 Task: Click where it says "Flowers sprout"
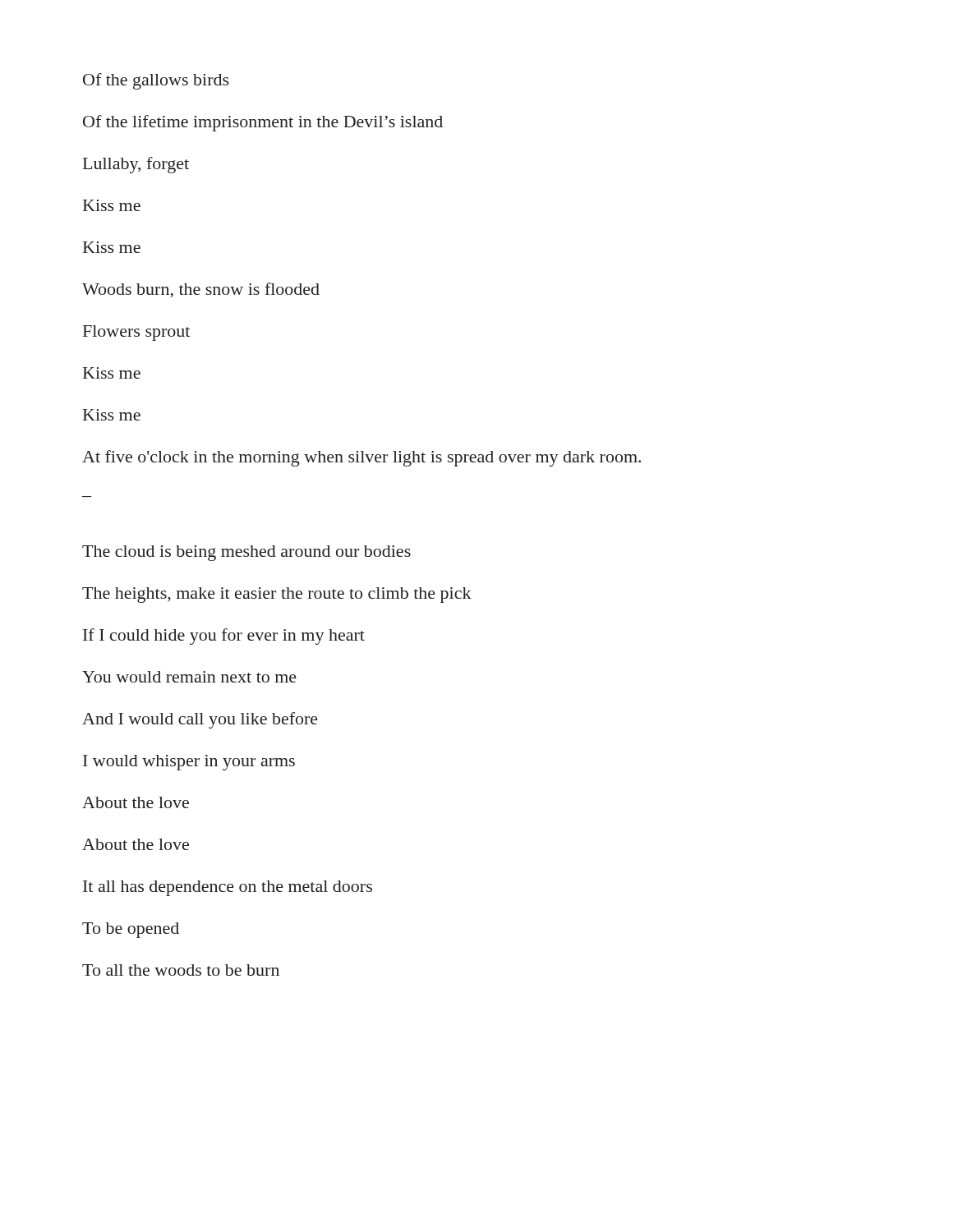pyautogui.click(x=136, y=331)
